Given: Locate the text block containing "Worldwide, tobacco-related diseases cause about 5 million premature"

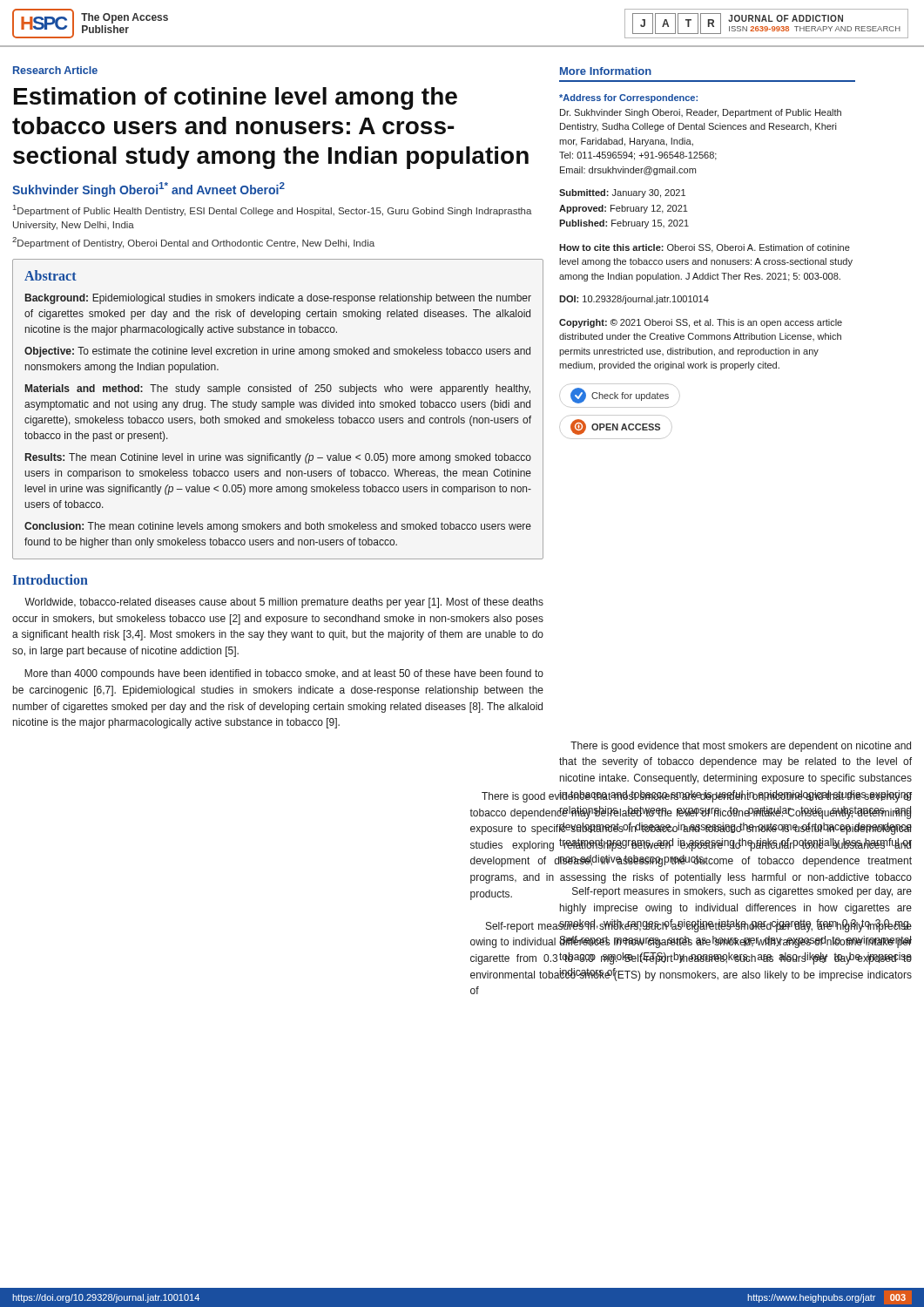Looking at the screenshot, I should click(278, 626).
